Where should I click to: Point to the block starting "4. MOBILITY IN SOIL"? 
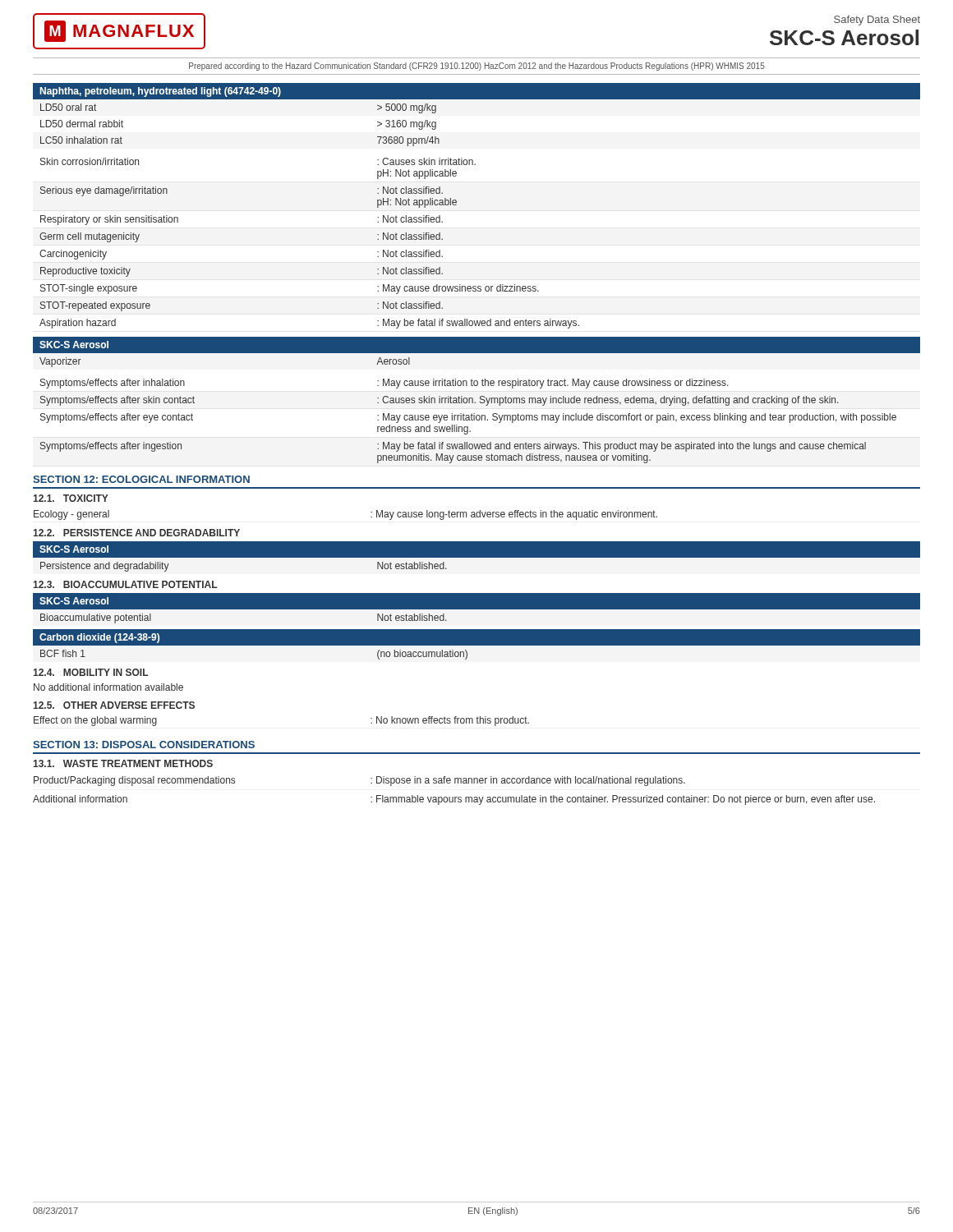(x=91, y=673)
